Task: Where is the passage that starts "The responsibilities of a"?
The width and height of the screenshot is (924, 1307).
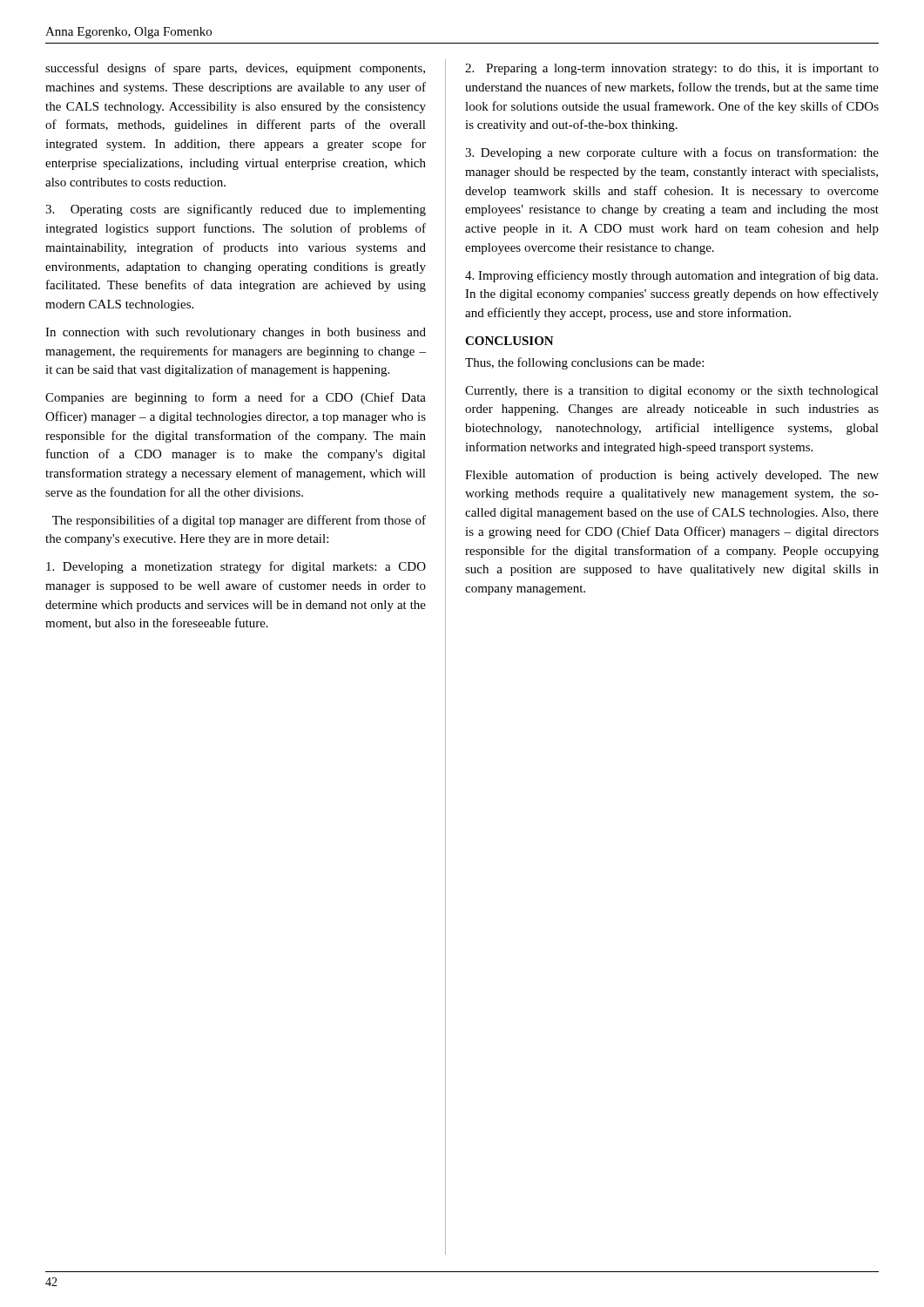Action: pos(236,530)
